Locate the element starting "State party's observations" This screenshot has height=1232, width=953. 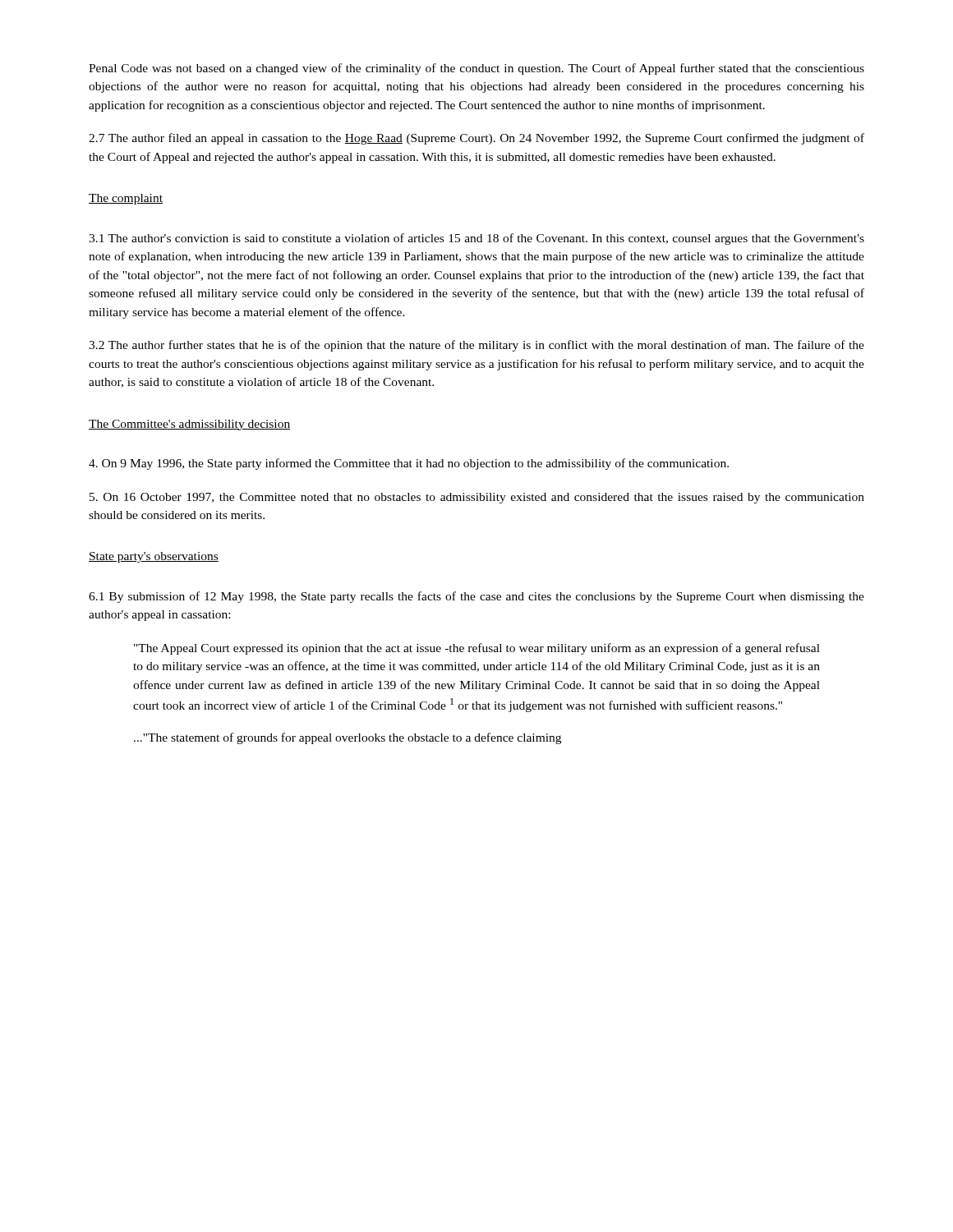(154, 557)
